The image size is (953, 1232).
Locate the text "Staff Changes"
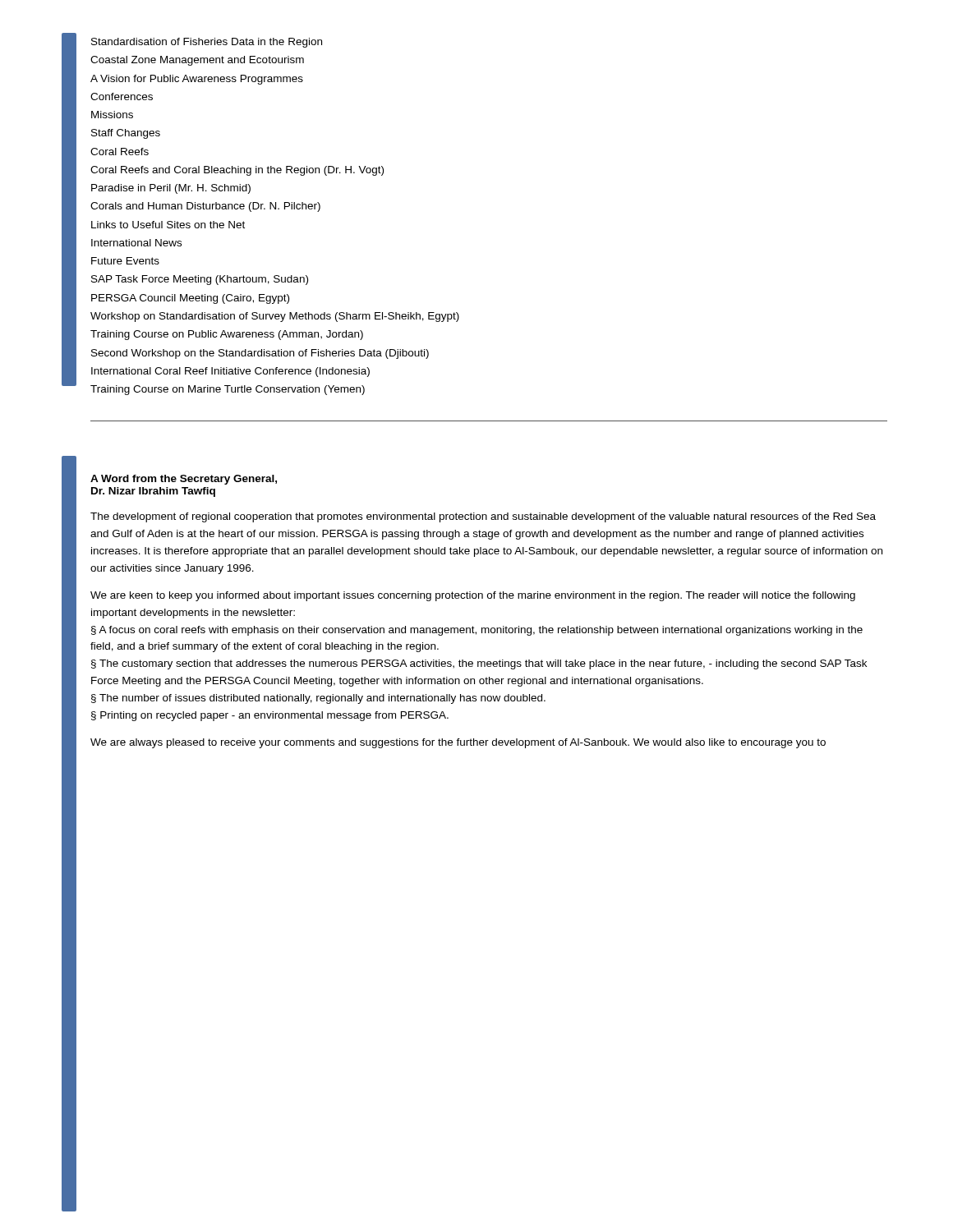[x=125, y=133]
